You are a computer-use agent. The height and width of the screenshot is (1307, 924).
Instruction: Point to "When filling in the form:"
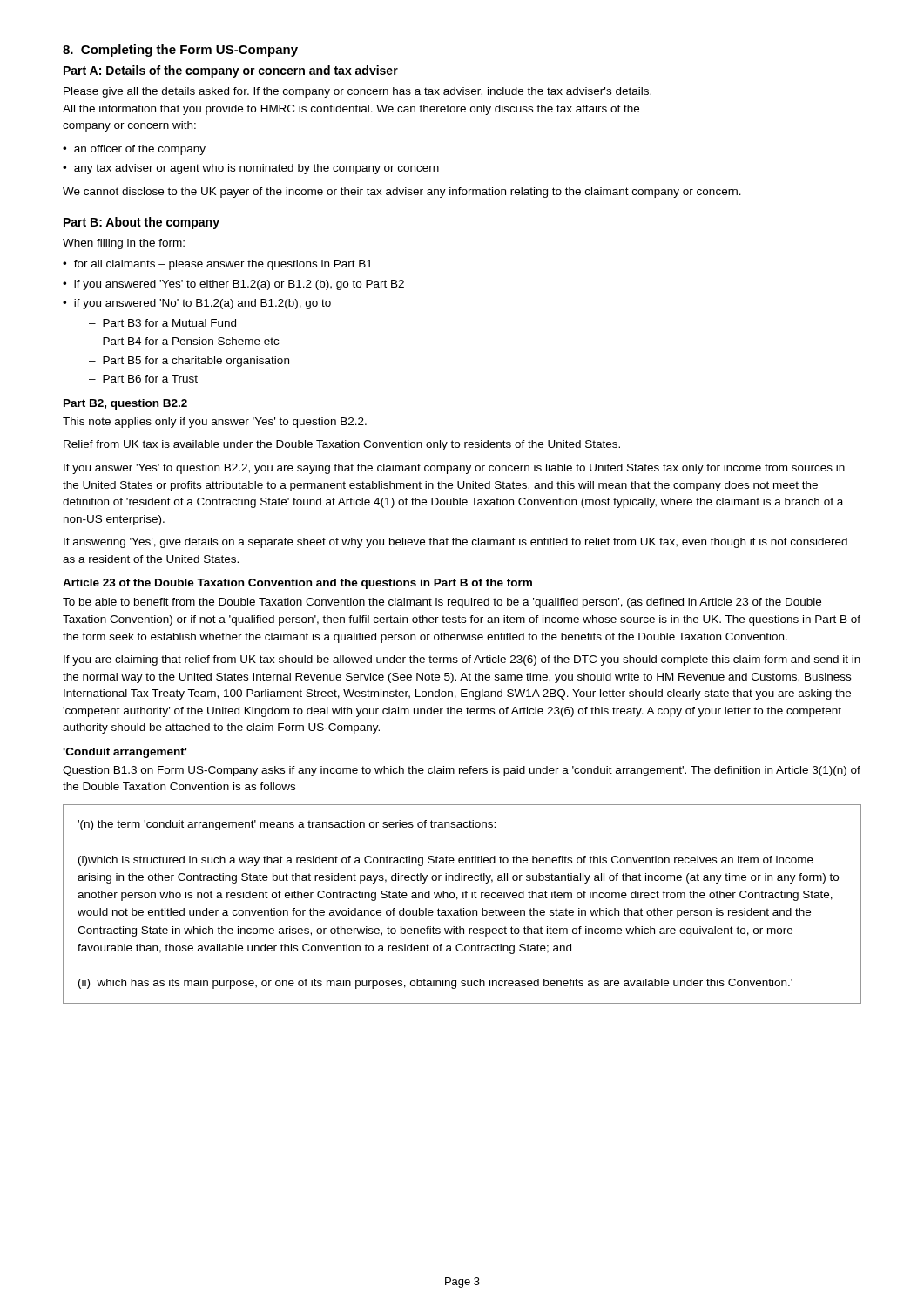click(124, 243)
